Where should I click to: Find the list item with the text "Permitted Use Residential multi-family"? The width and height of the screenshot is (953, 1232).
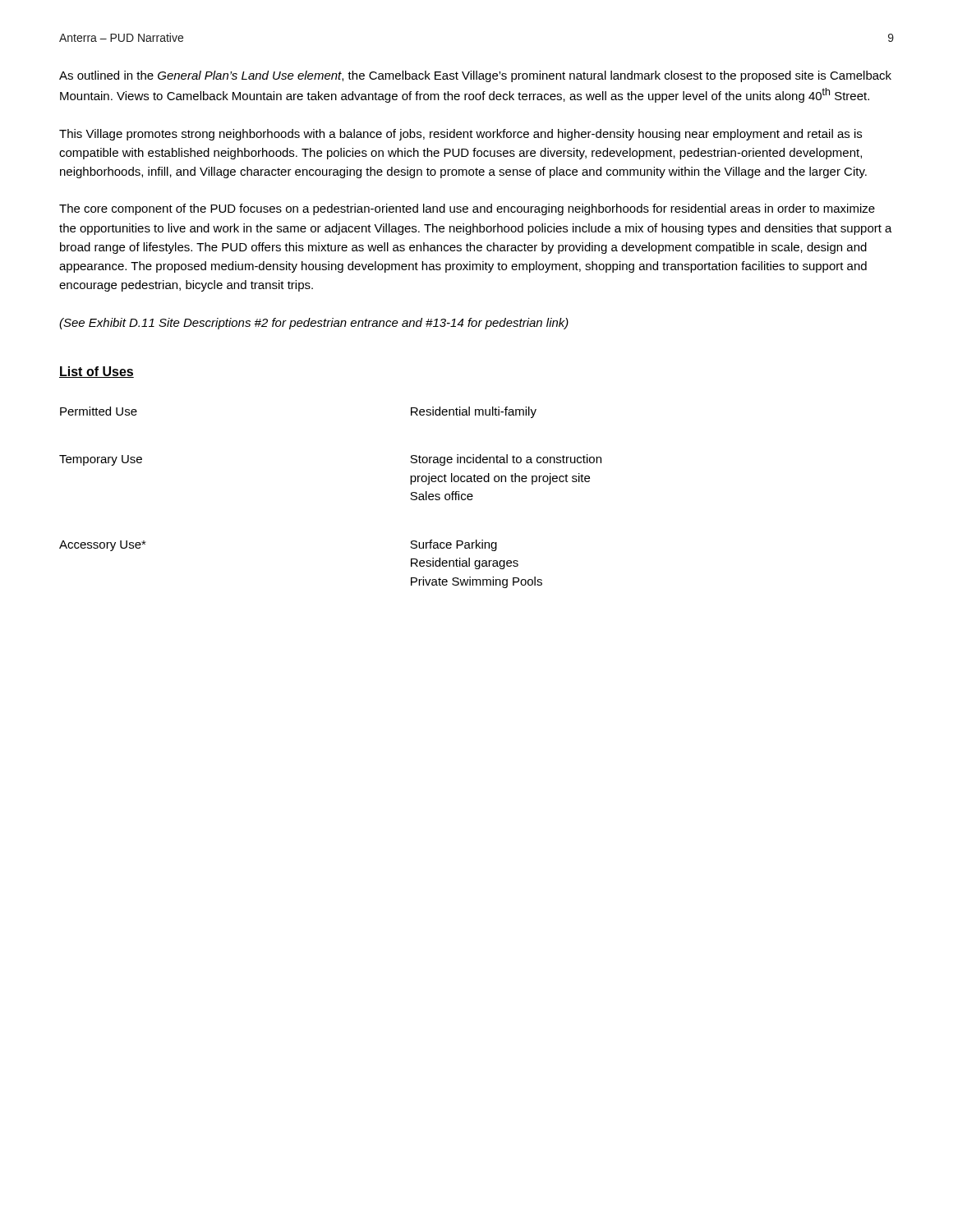coord(476,422)
